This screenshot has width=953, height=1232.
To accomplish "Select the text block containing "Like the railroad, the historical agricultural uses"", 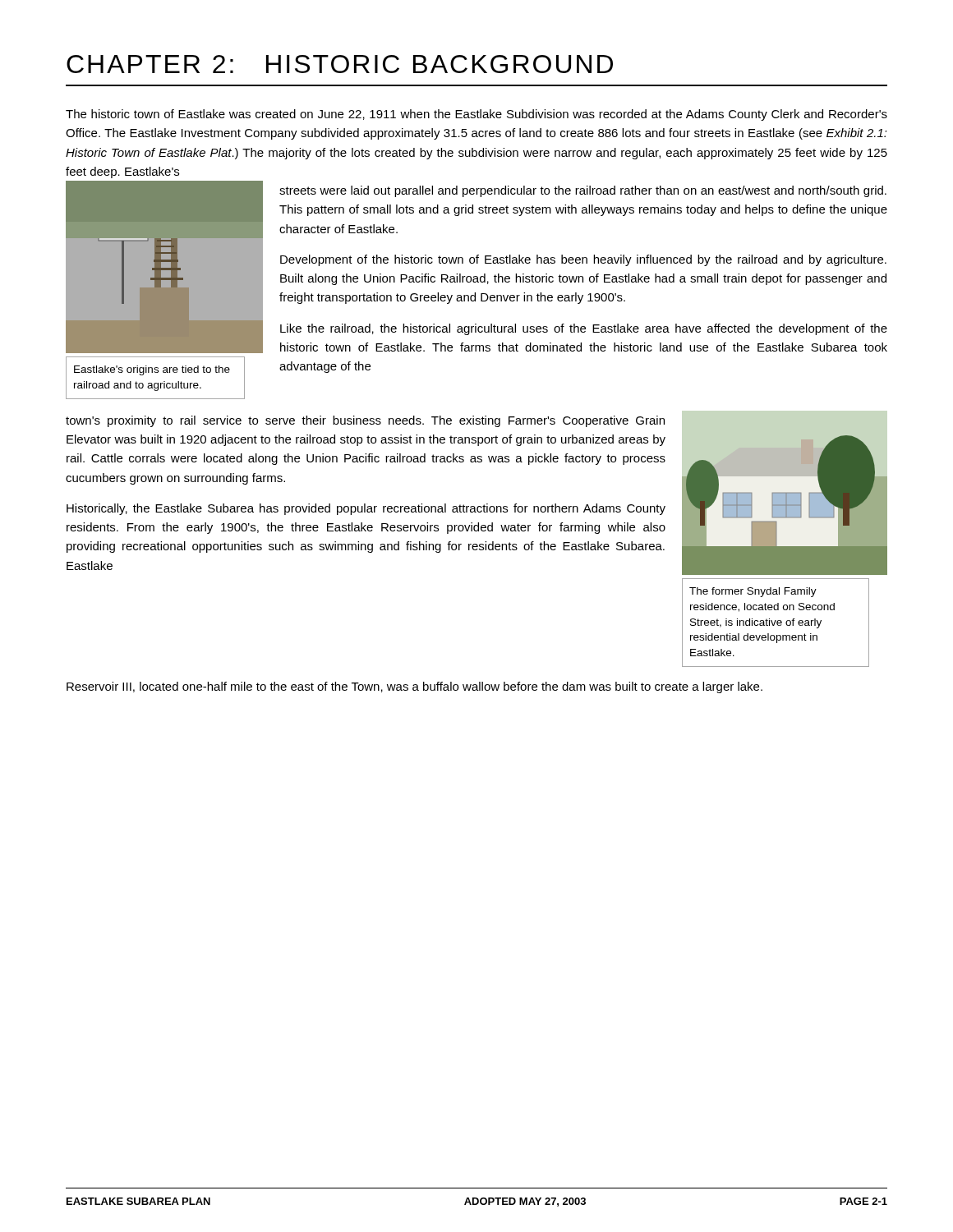I will click(x=583, y=347).
